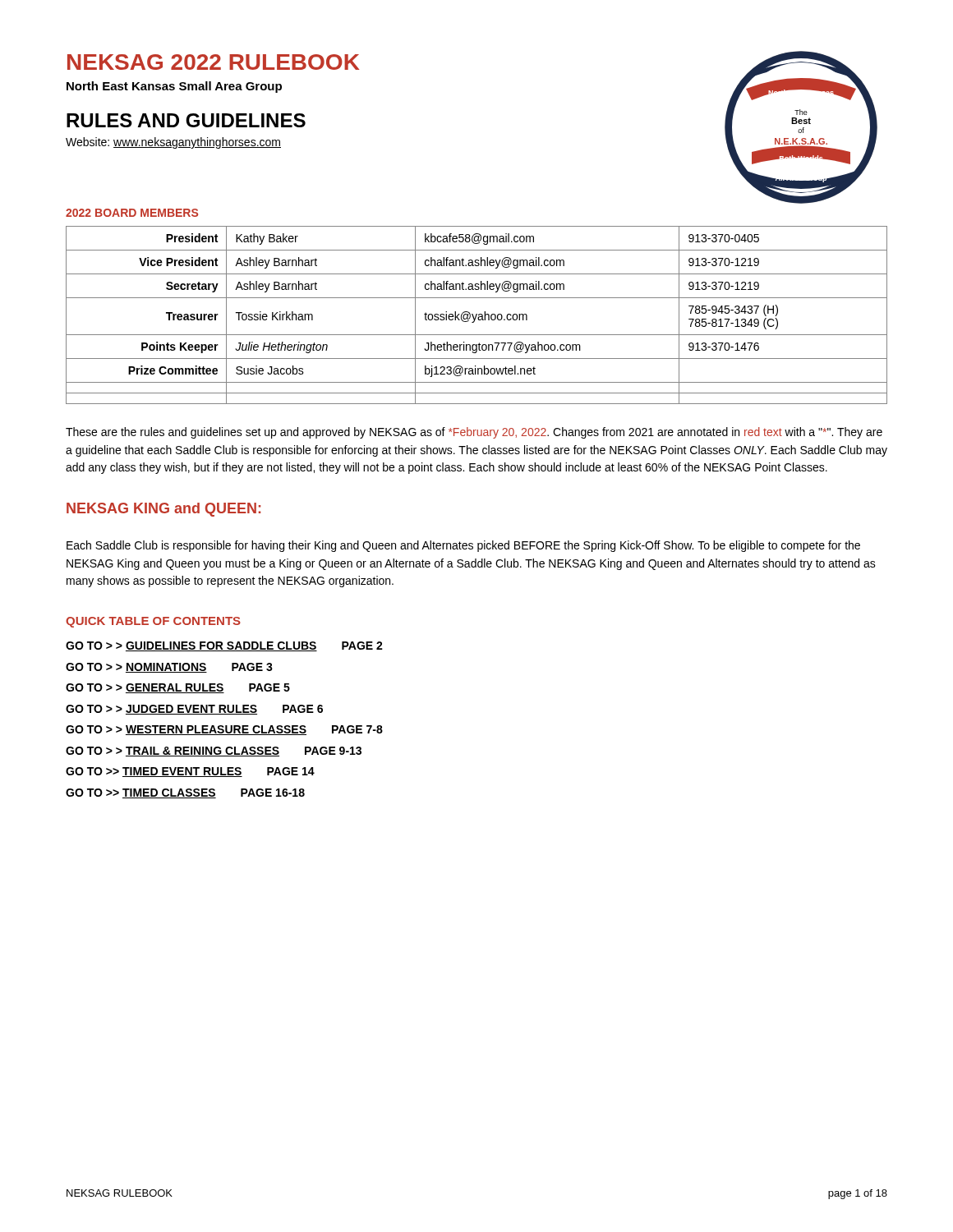Locate the passage starting "GO TO > > WESTERN"
953x1232 pixels.
224,730
